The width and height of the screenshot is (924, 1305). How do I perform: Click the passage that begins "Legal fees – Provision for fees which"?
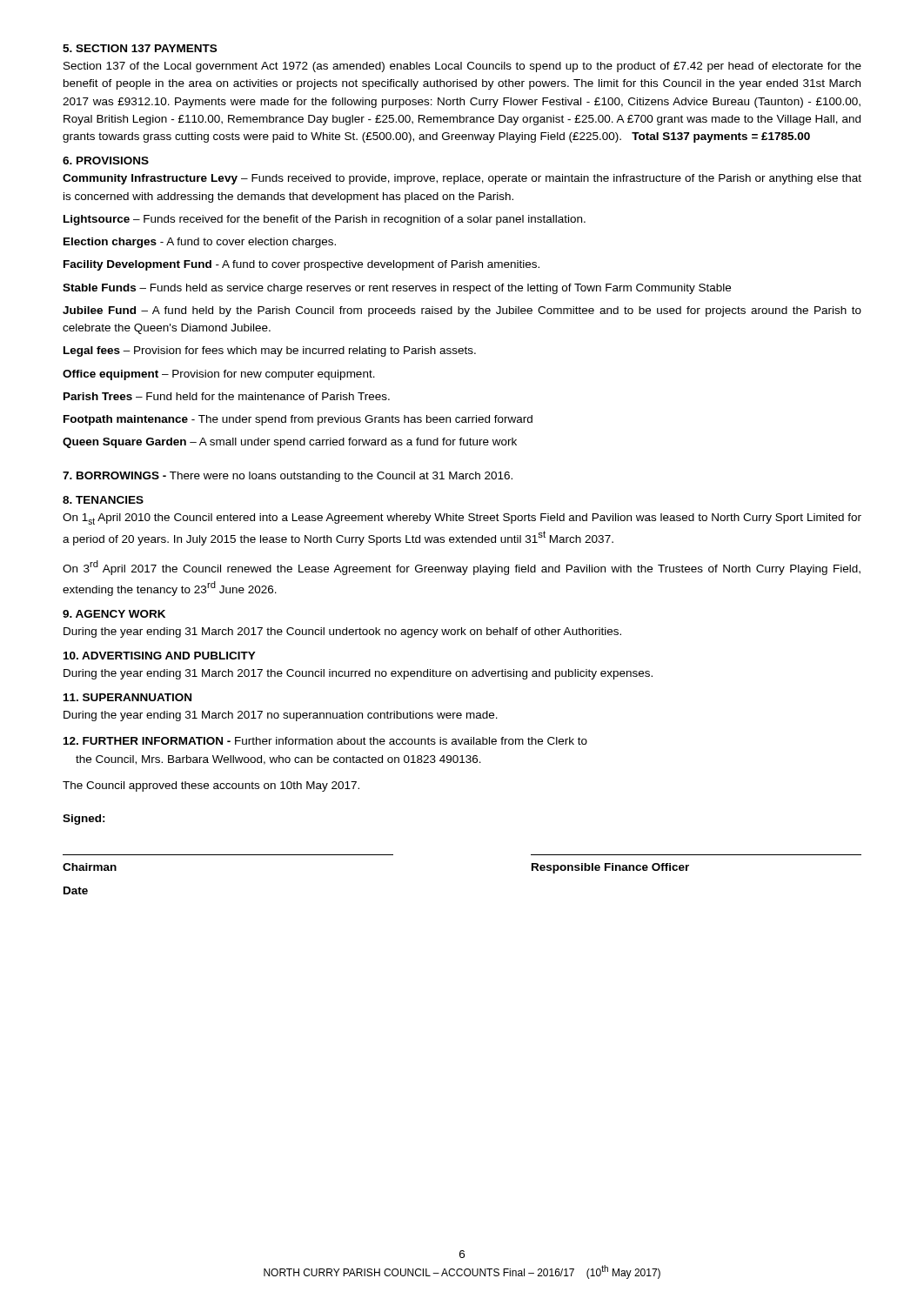tap(270, 350)
